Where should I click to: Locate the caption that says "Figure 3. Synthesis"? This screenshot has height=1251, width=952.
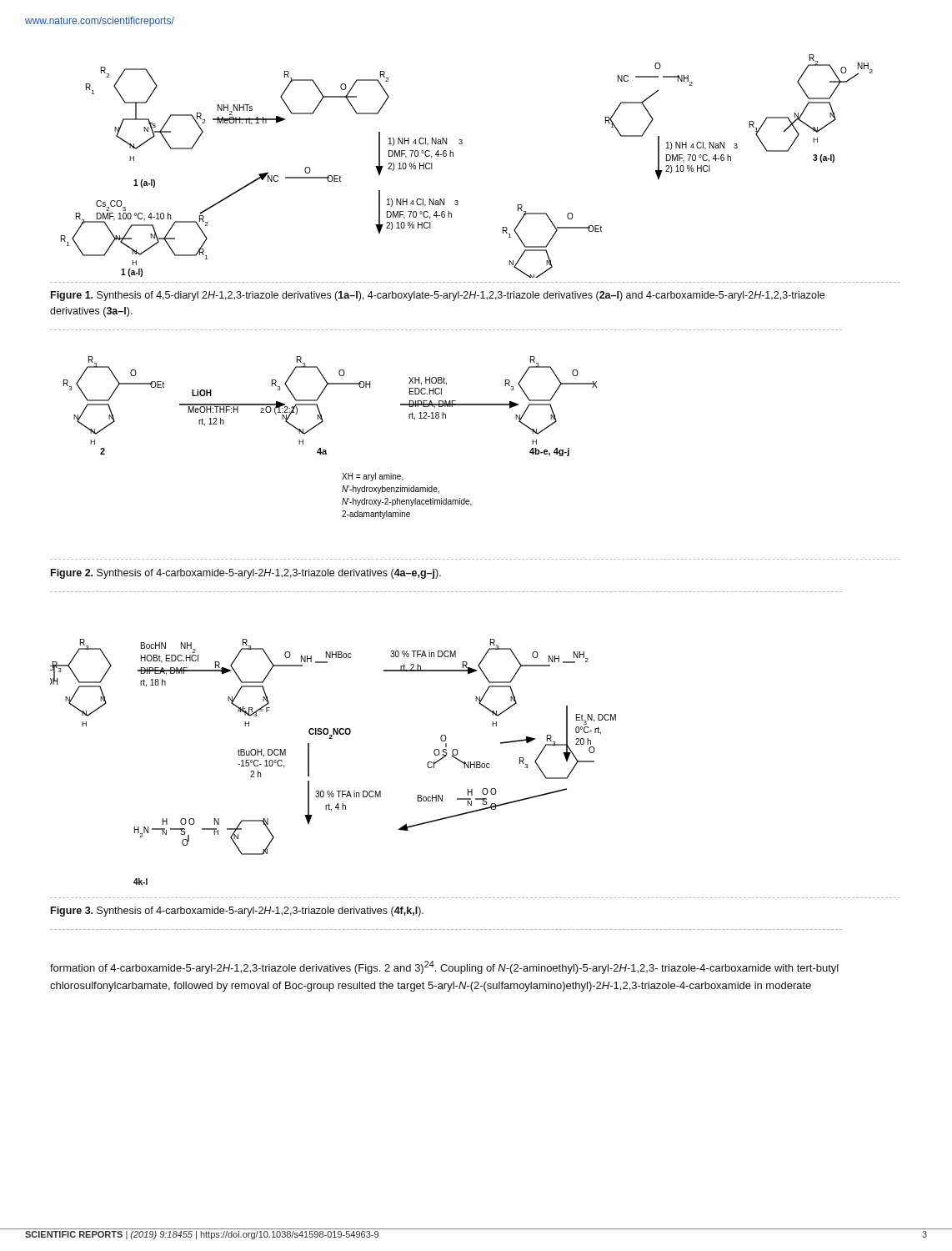[237, 911]
